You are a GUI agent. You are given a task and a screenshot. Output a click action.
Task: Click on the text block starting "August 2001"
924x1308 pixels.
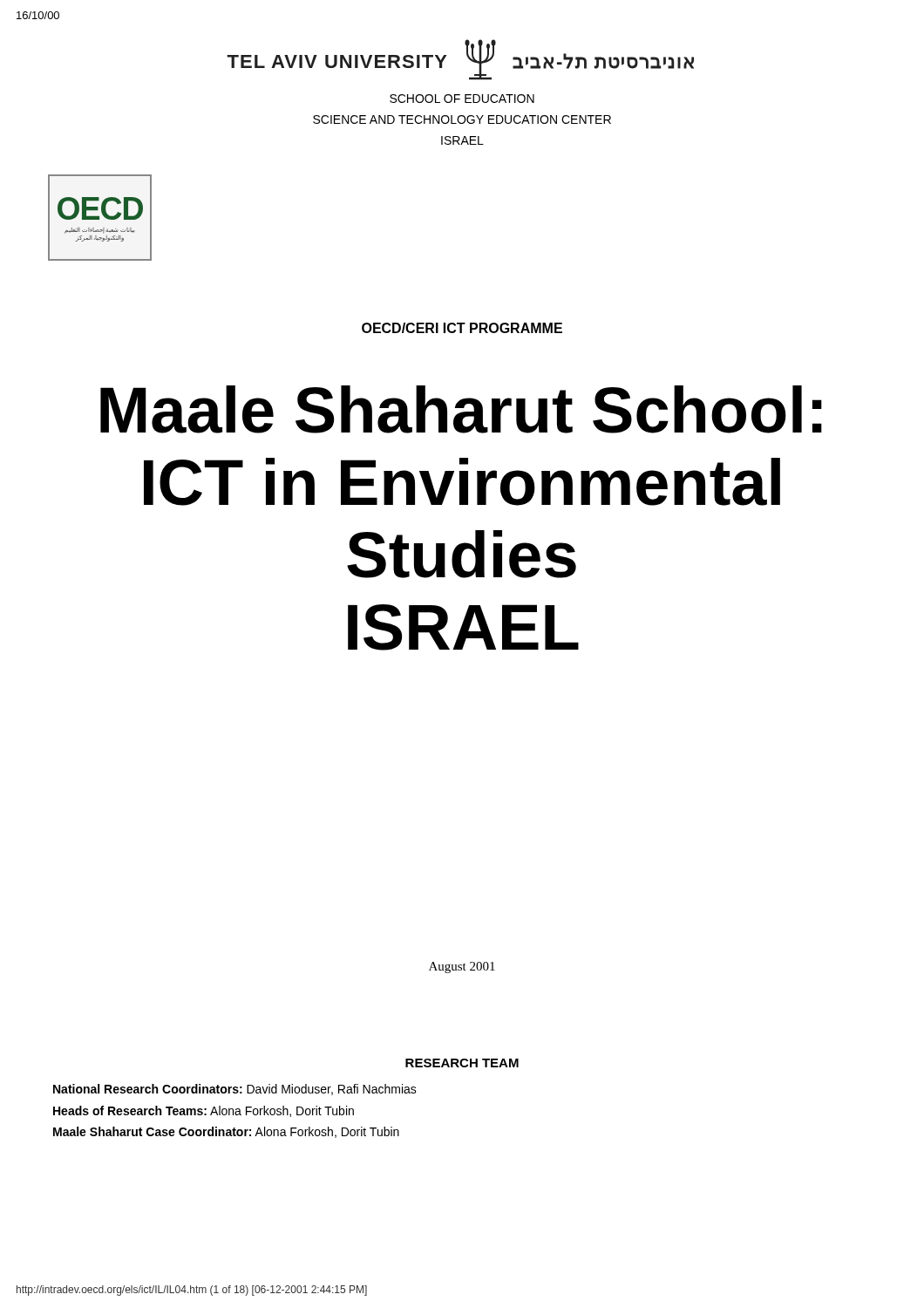tap(462, 966)
